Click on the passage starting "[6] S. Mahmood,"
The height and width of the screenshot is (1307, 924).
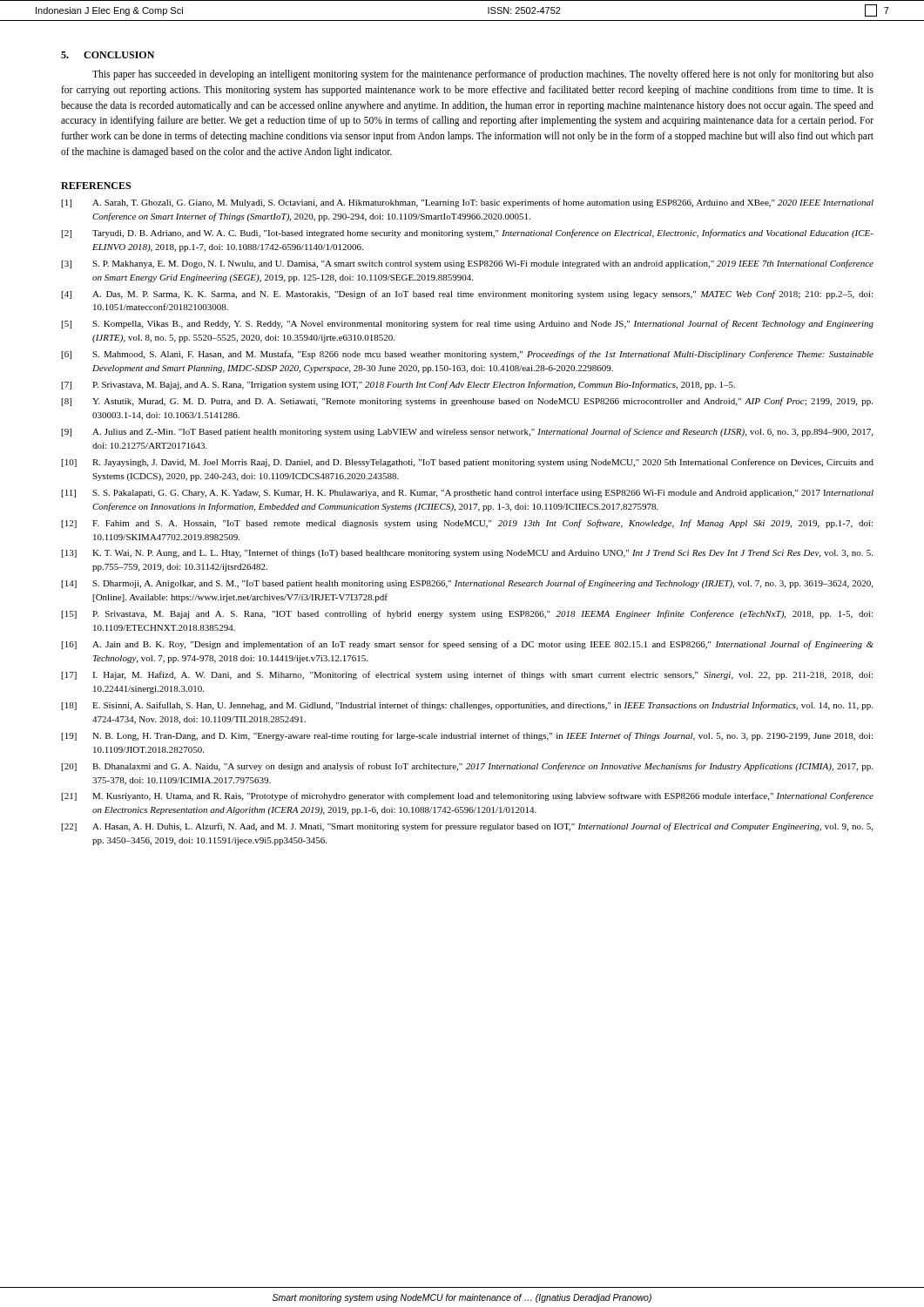pyautogui.click(x=467, y=362)
